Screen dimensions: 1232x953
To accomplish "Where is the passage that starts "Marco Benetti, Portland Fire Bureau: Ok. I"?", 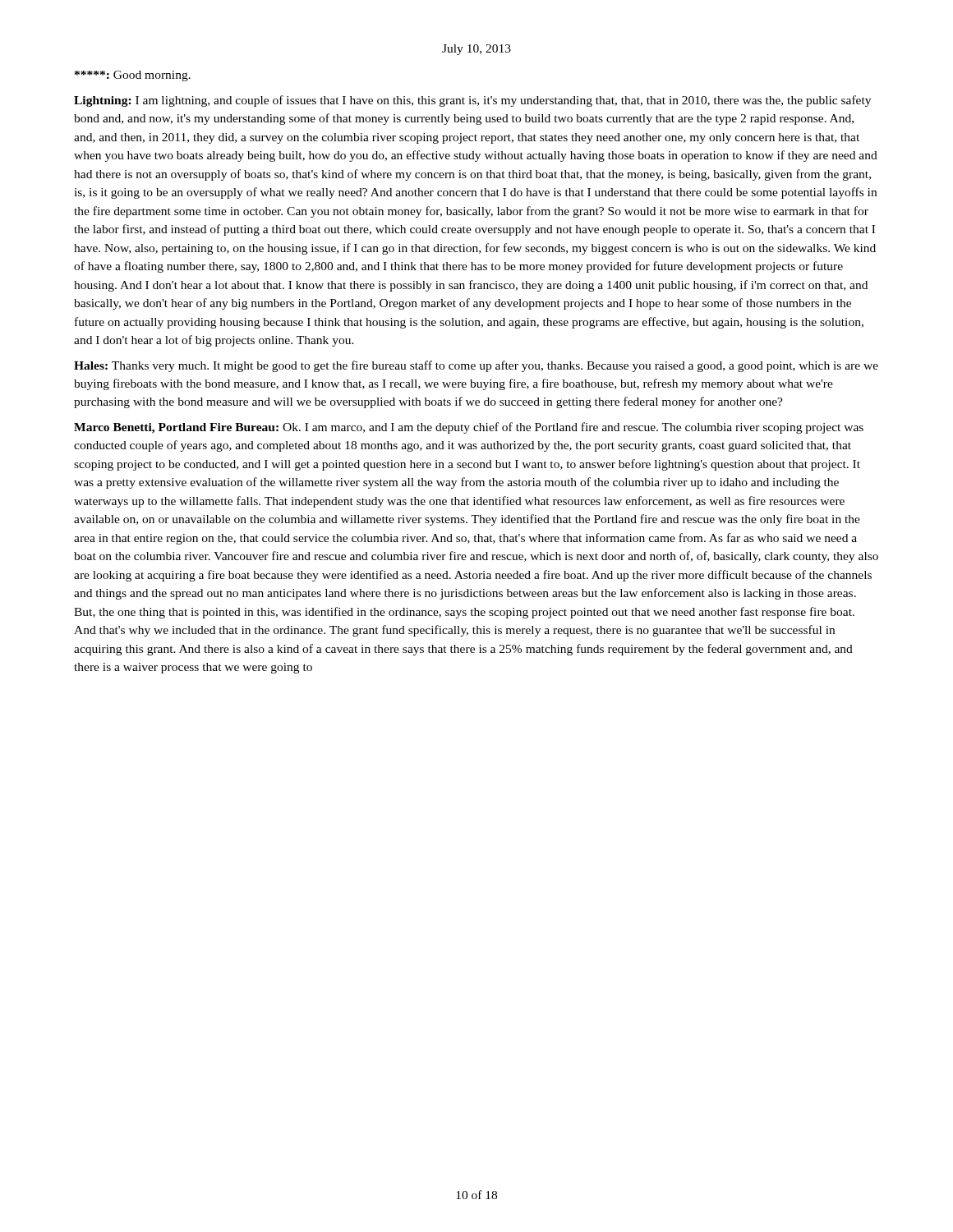I will point(476,547).
